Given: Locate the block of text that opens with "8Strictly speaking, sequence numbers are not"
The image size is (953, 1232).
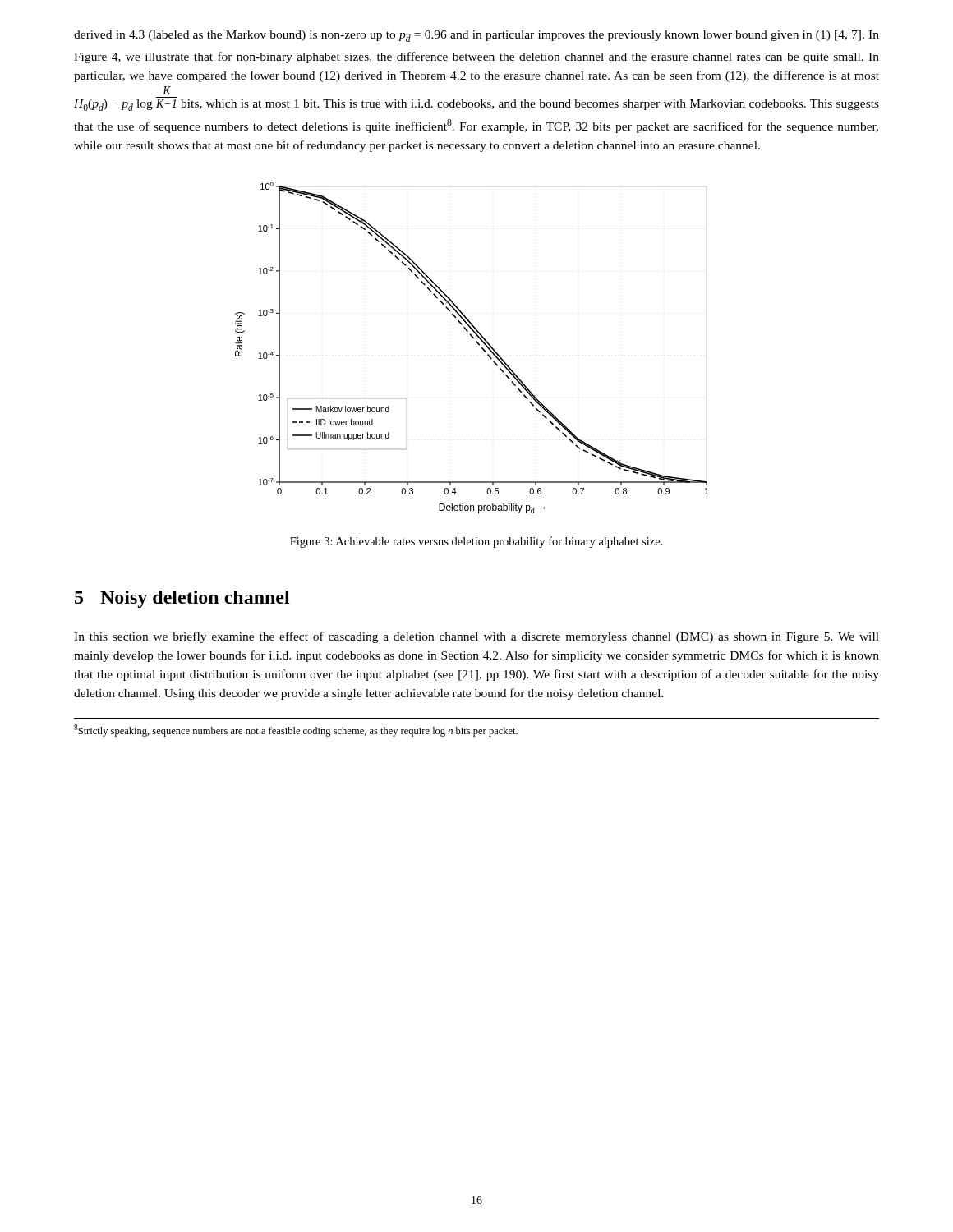Looking at the screenshot, I should pyautogui.click(x=296, y=730).
